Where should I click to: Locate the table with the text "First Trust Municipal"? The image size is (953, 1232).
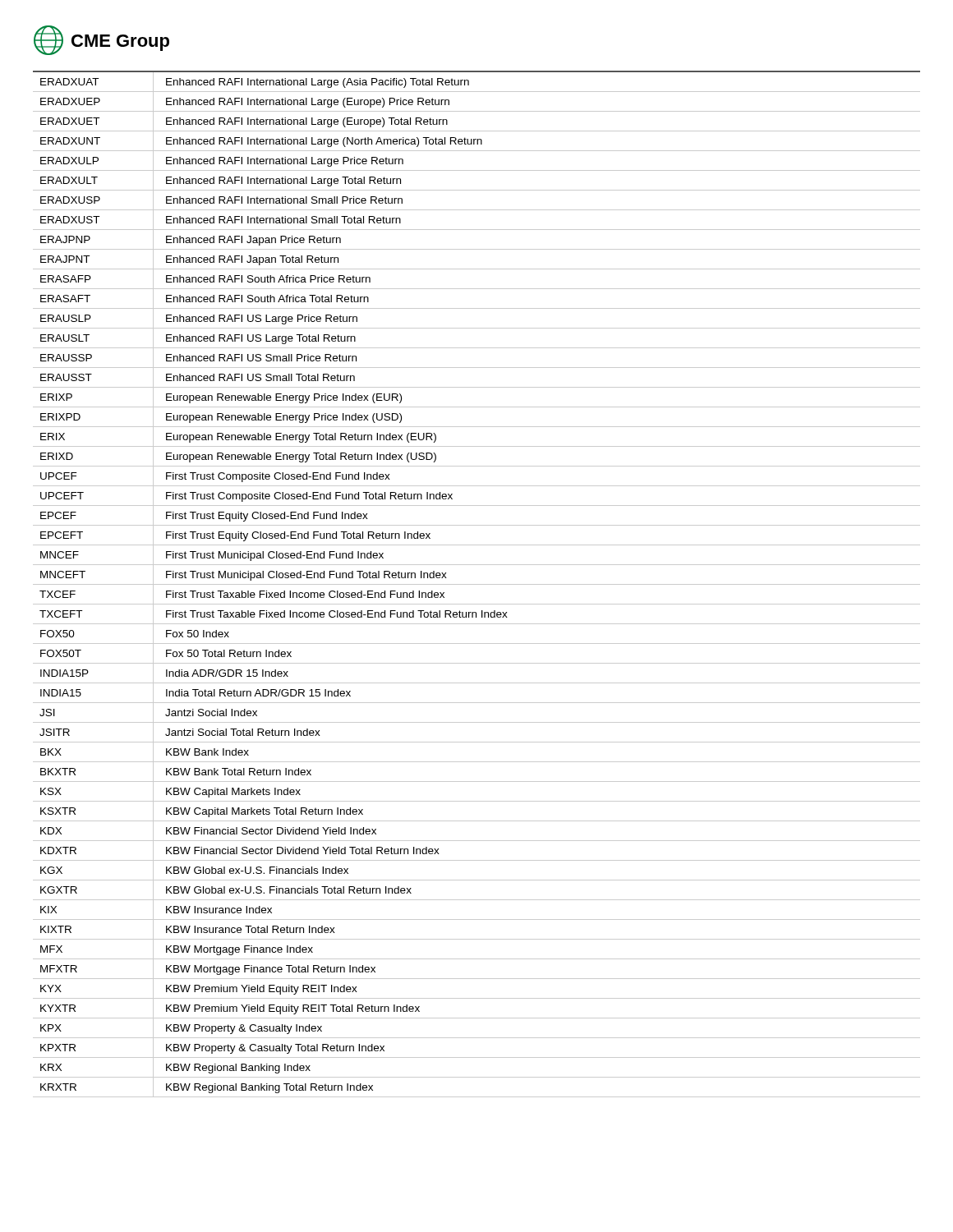[476, 584]
